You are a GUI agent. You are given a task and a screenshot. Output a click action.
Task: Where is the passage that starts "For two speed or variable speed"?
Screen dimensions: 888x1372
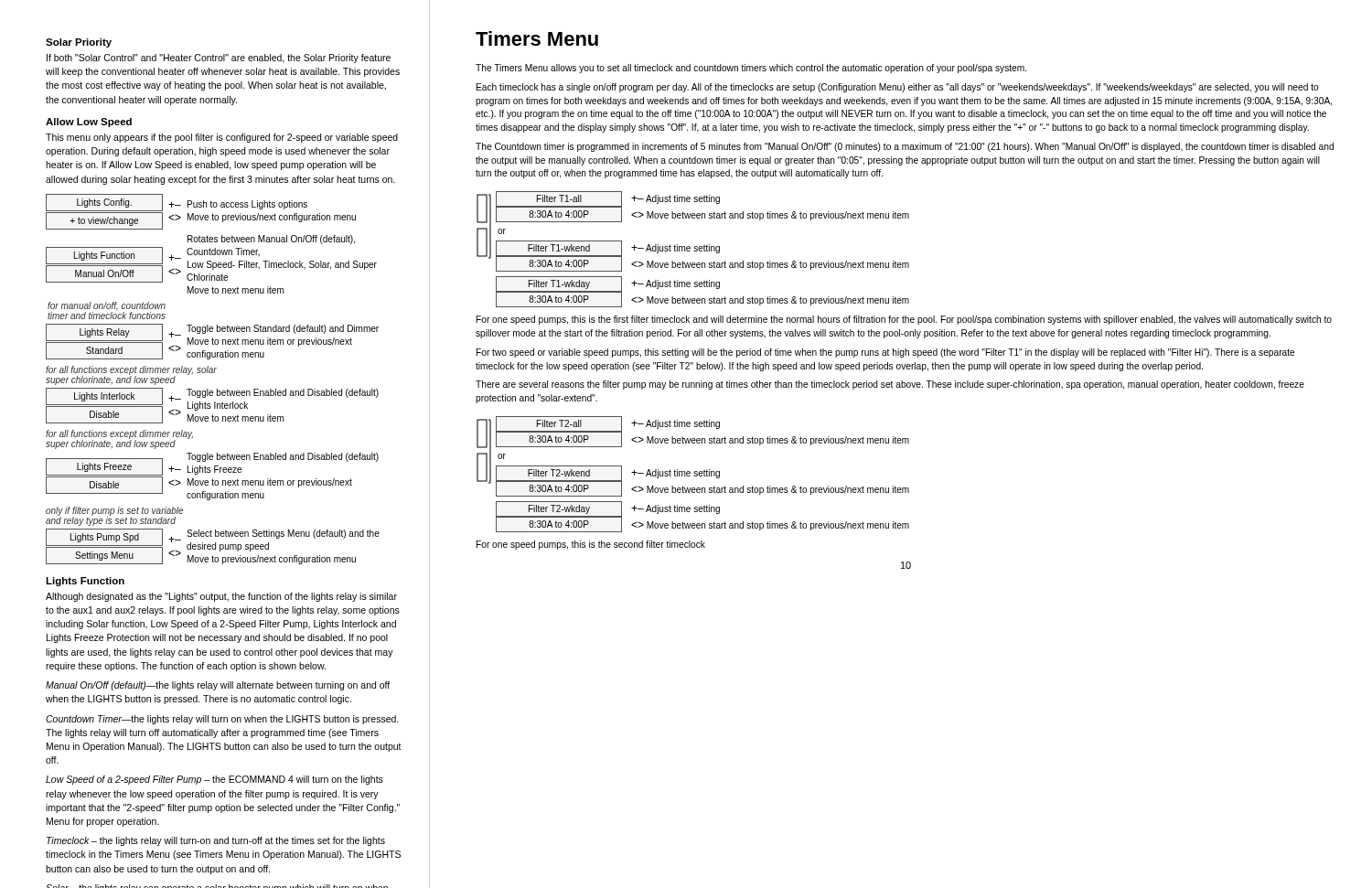[885, 359]
